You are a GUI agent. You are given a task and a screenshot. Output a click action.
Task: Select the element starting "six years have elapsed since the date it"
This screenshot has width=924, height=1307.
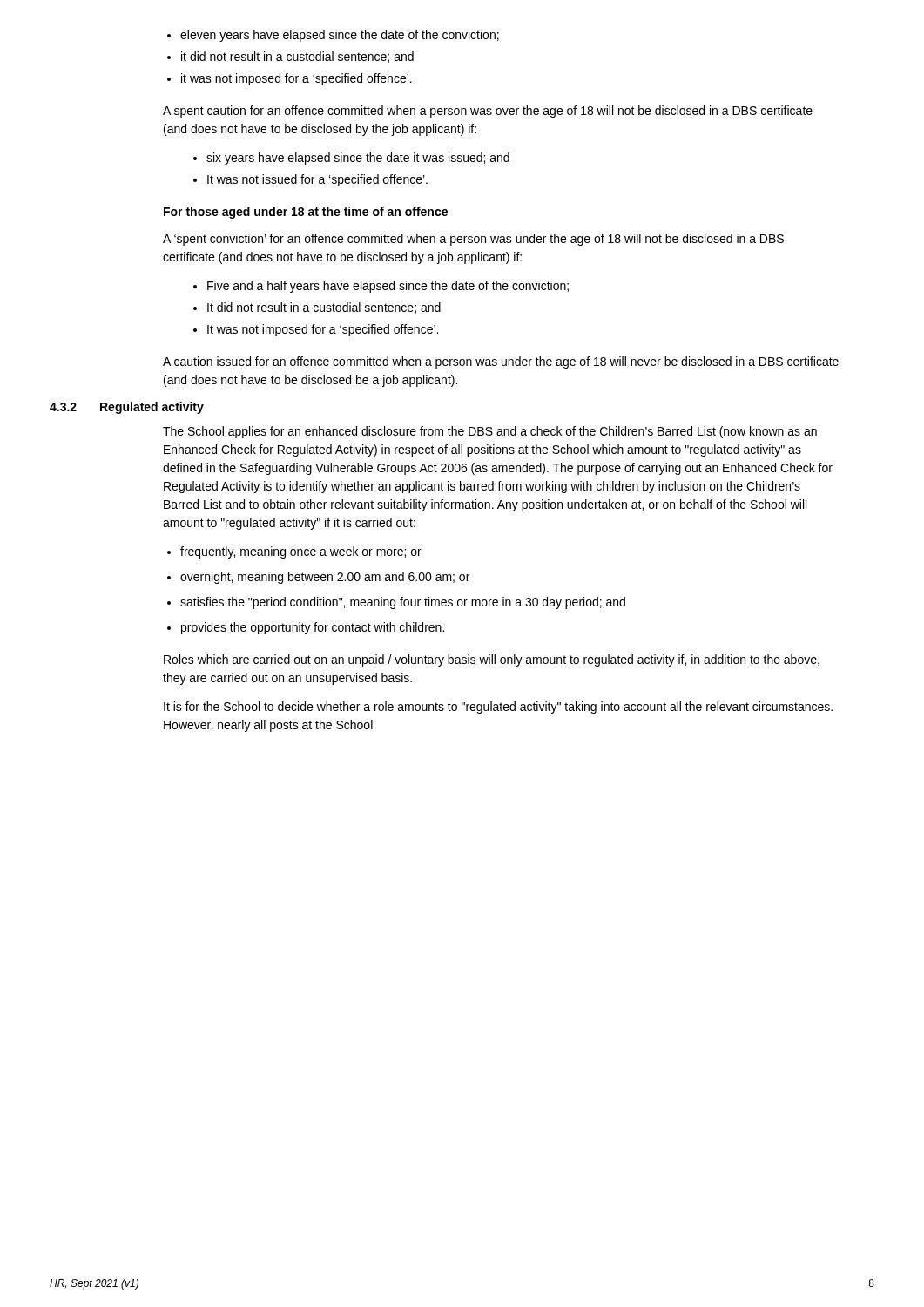pos(514,158)
